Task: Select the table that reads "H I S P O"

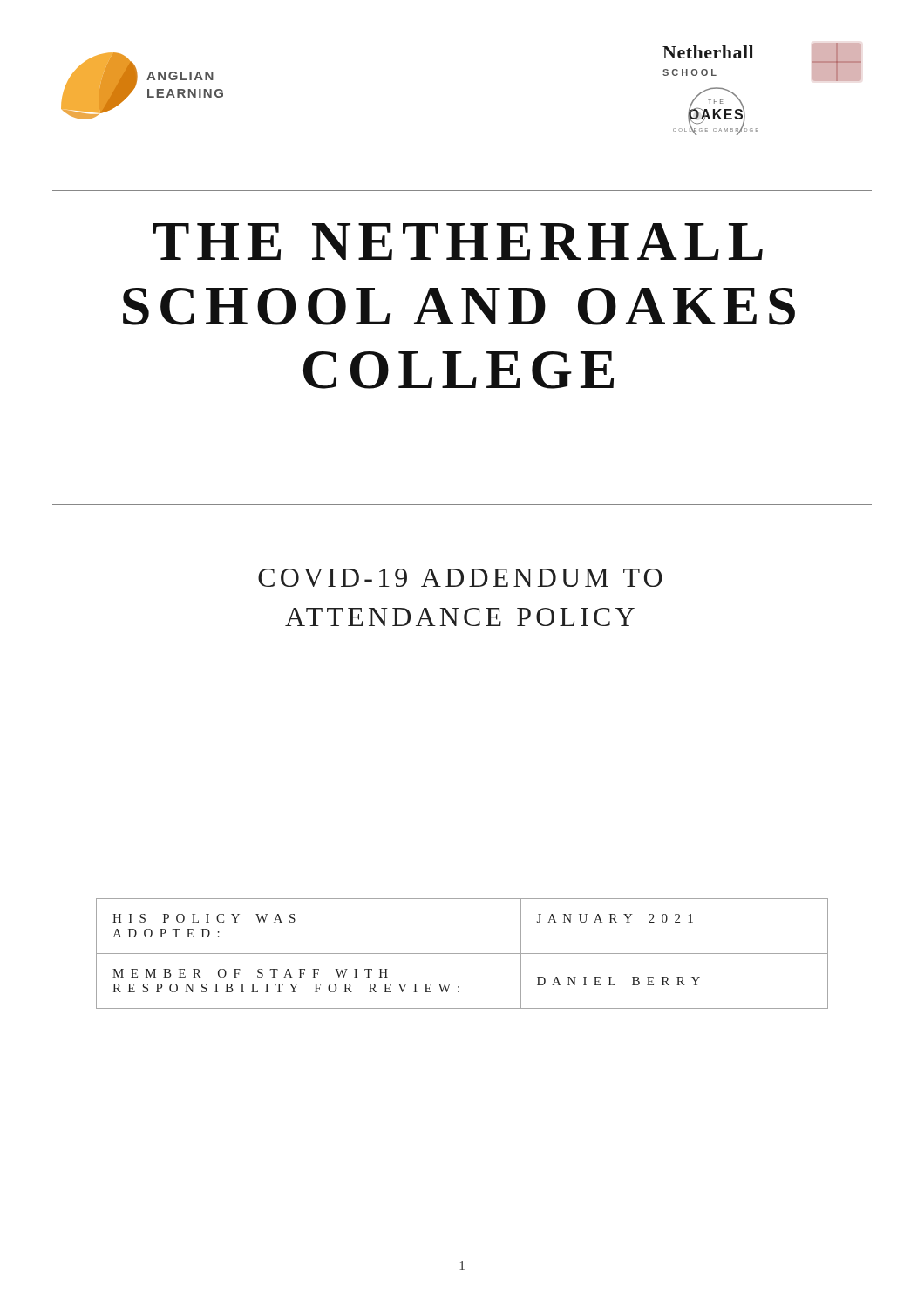Action: 462,954
